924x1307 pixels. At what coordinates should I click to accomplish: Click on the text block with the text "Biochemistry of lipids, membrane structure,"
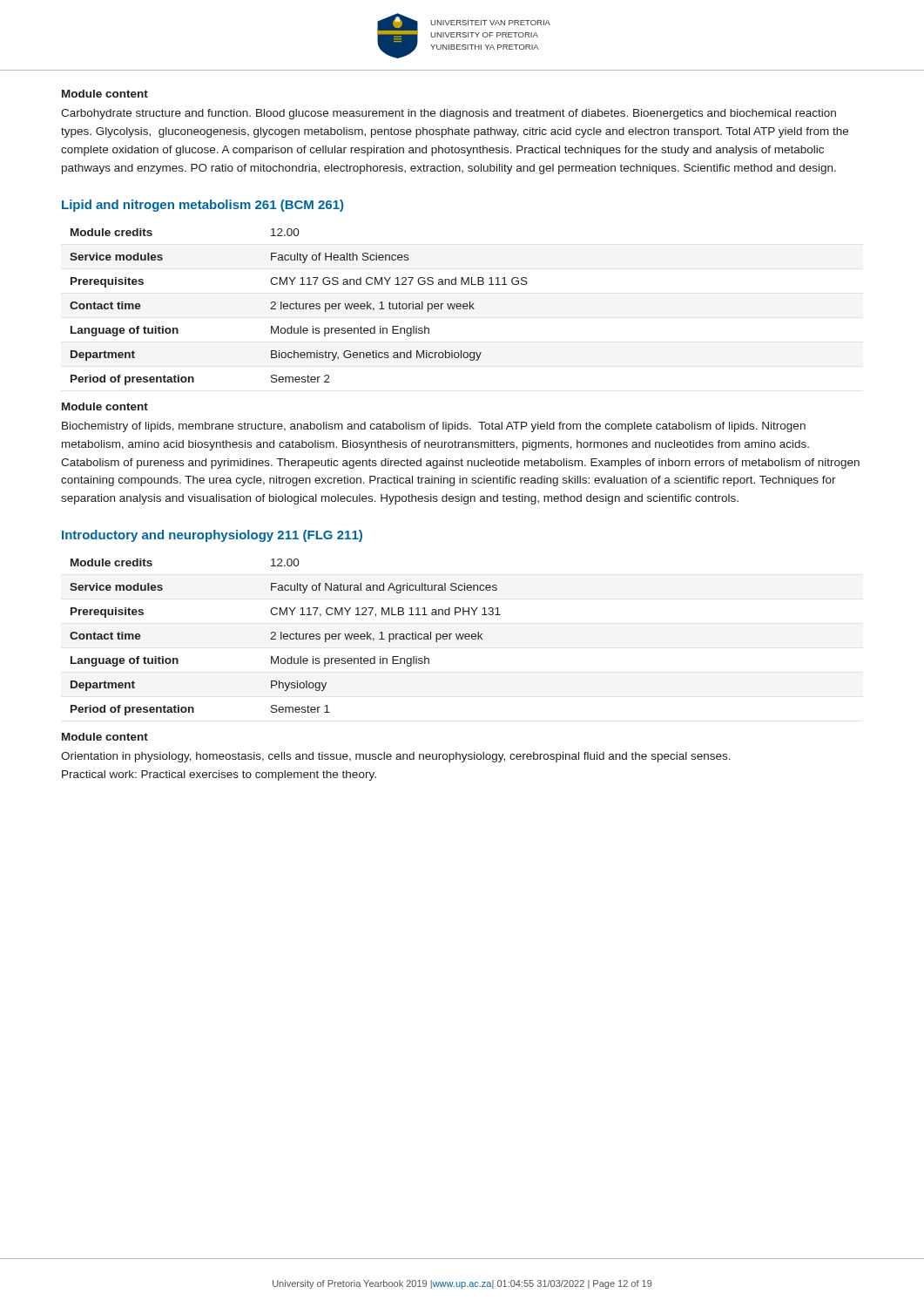click(460, 462)
